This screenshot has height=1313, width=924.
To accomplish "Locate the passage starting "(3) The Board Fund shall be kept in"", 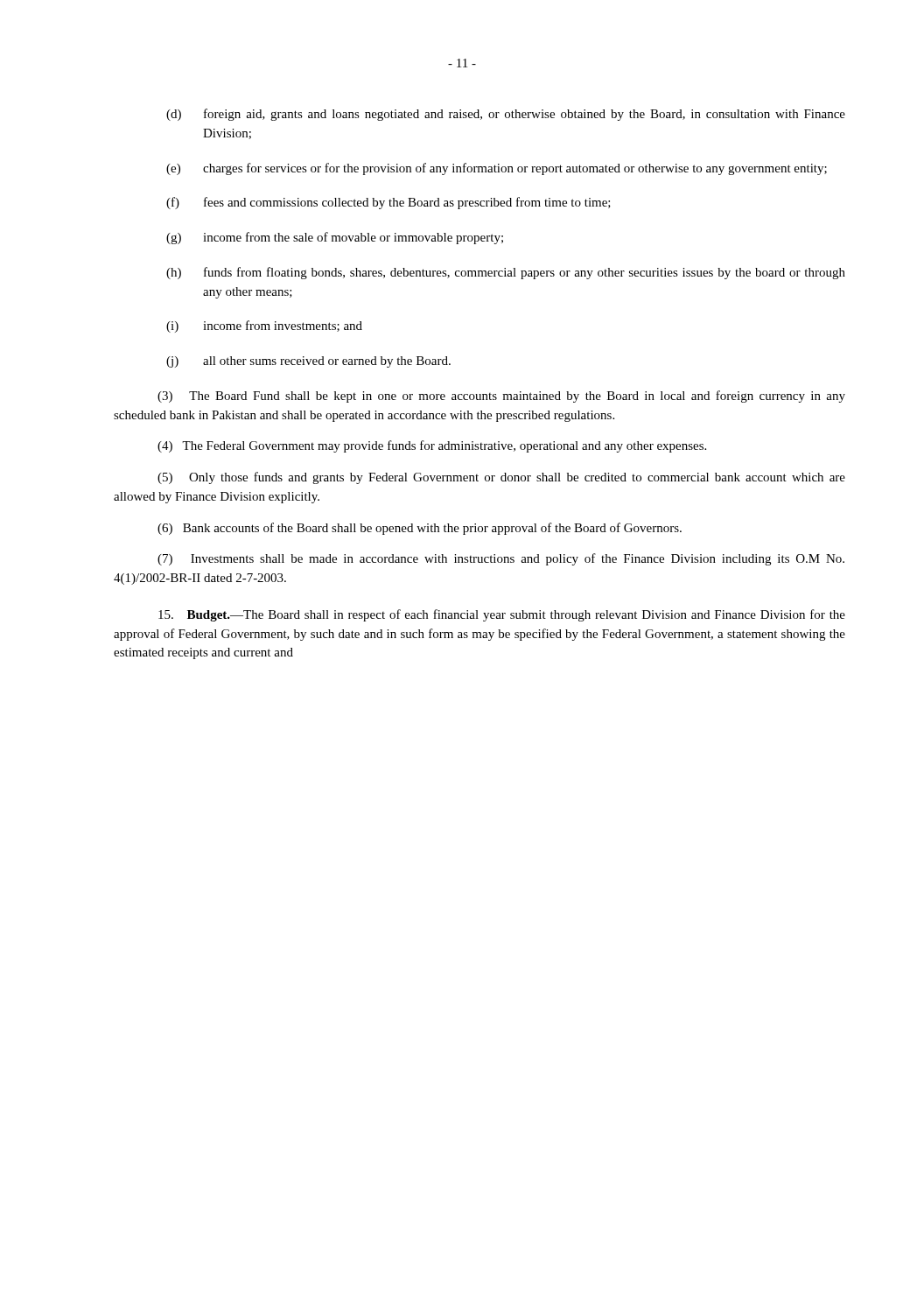I will (480, 405).
